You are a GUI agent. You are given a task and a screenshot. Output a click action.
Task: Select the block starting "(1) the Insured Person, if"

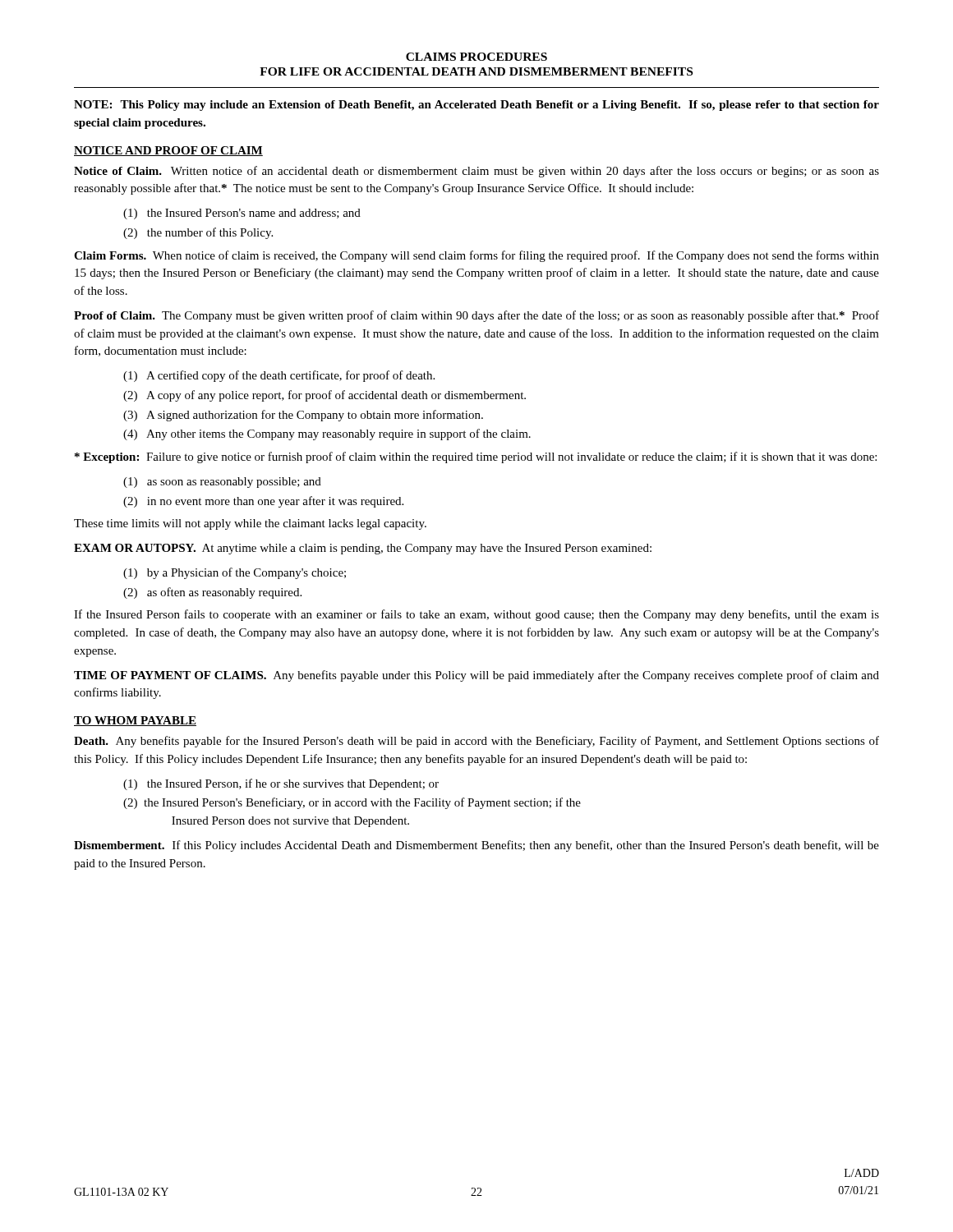click(x=281, y=783)
